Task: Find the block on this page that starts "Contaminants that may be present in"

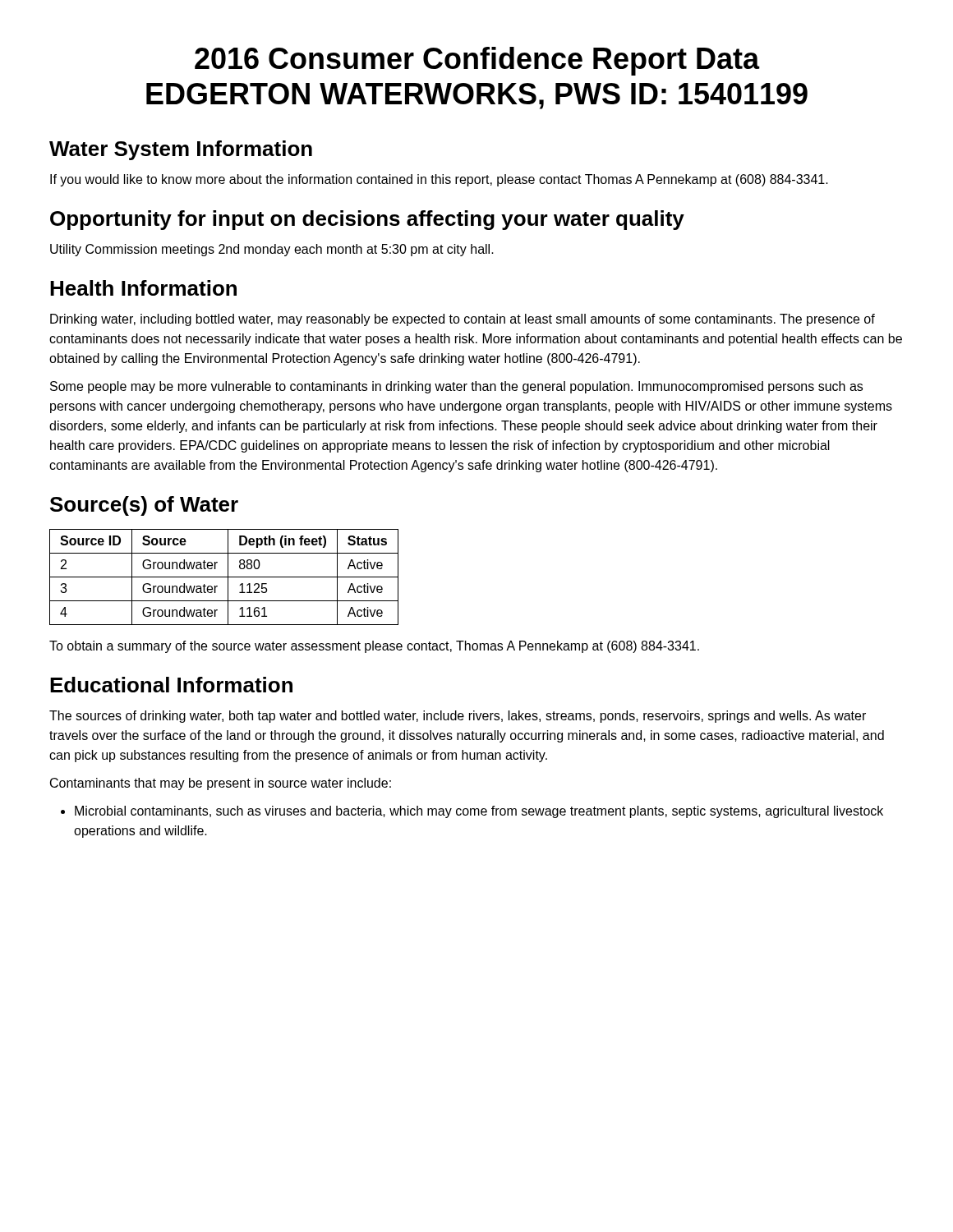Action: 221,784
